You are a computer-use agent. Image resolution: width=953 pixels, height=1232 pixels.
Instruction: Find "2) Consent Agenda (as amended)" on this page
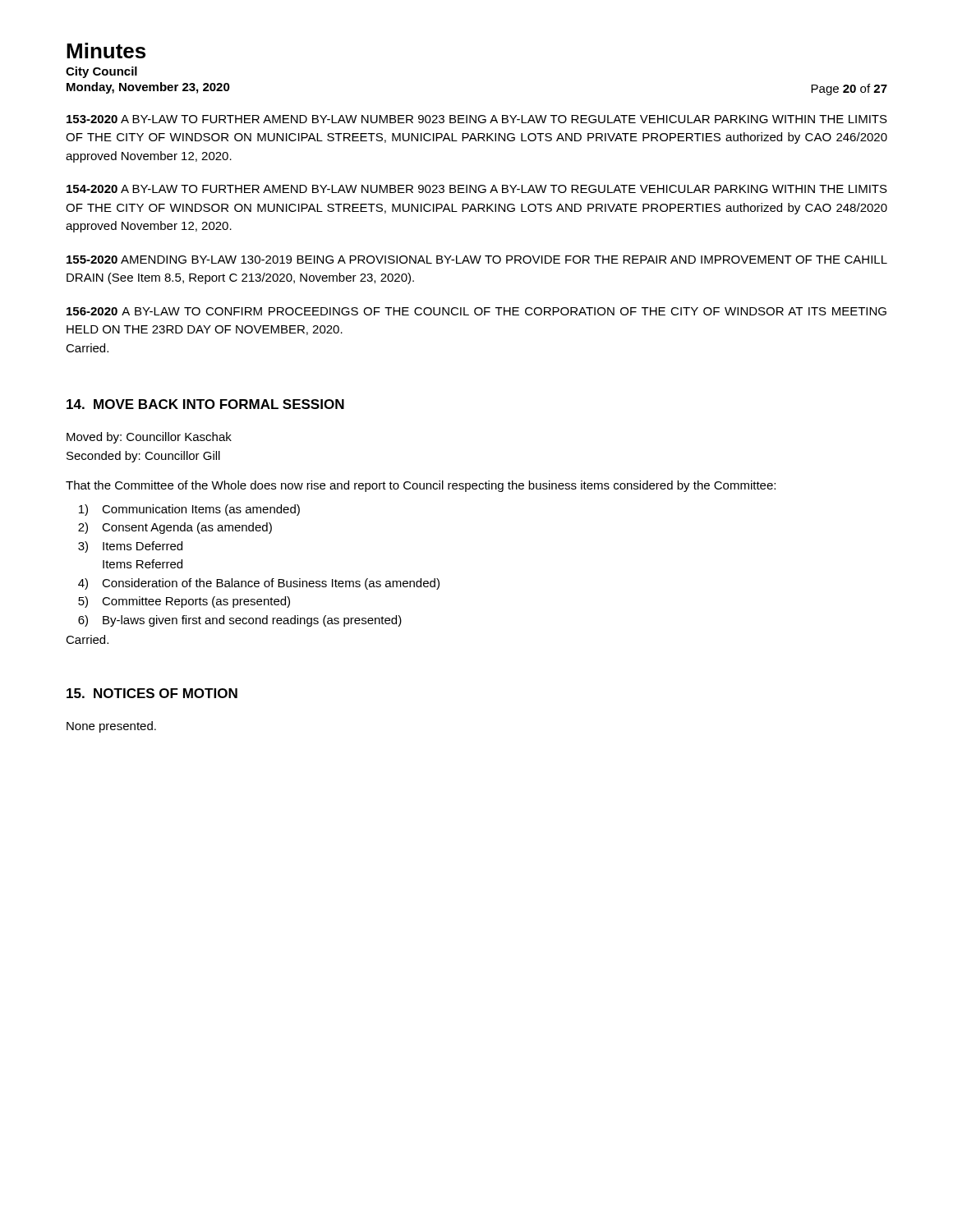(175, 528)
